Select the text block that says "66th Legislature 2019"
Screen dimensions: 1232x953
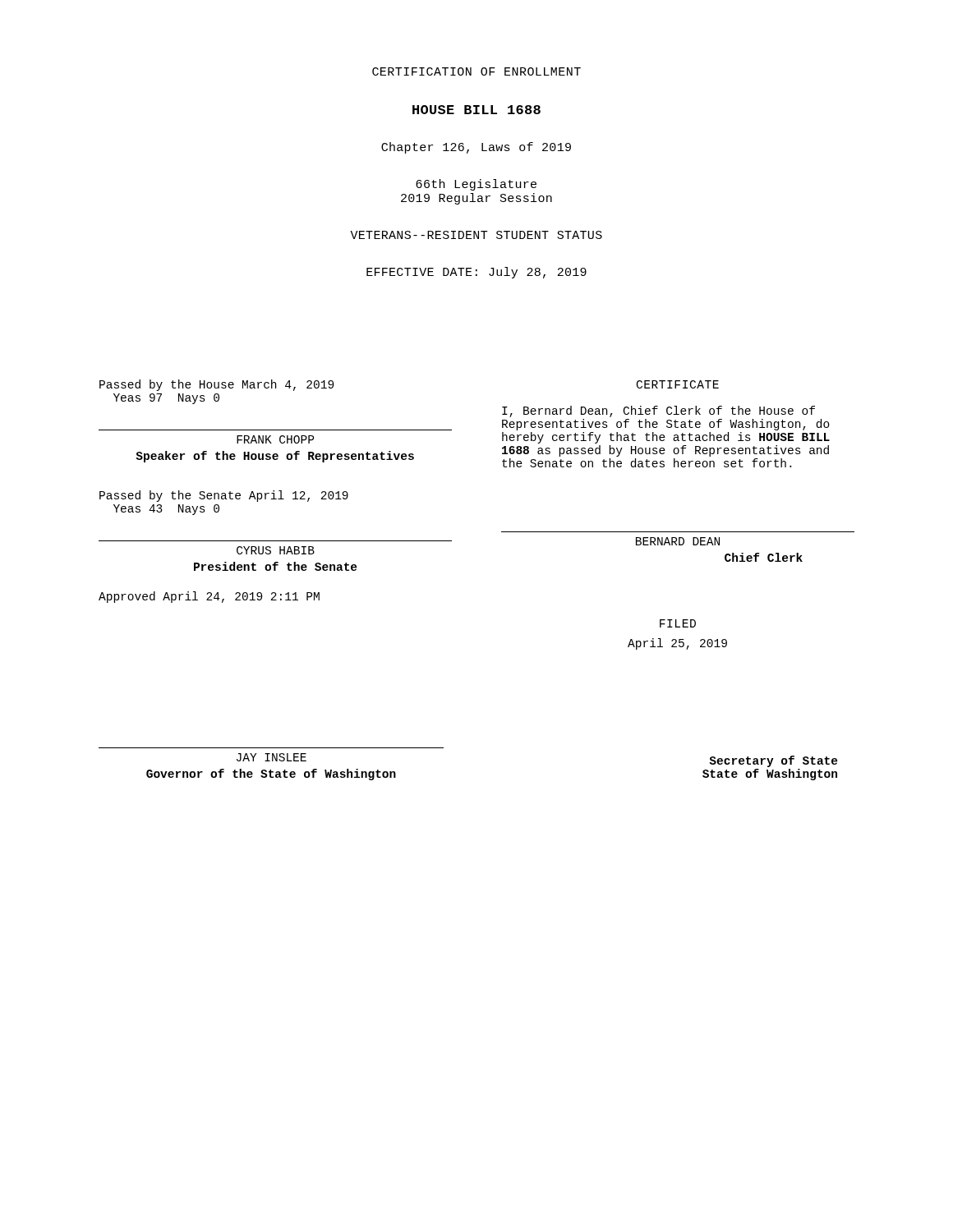tap(476, 192)
